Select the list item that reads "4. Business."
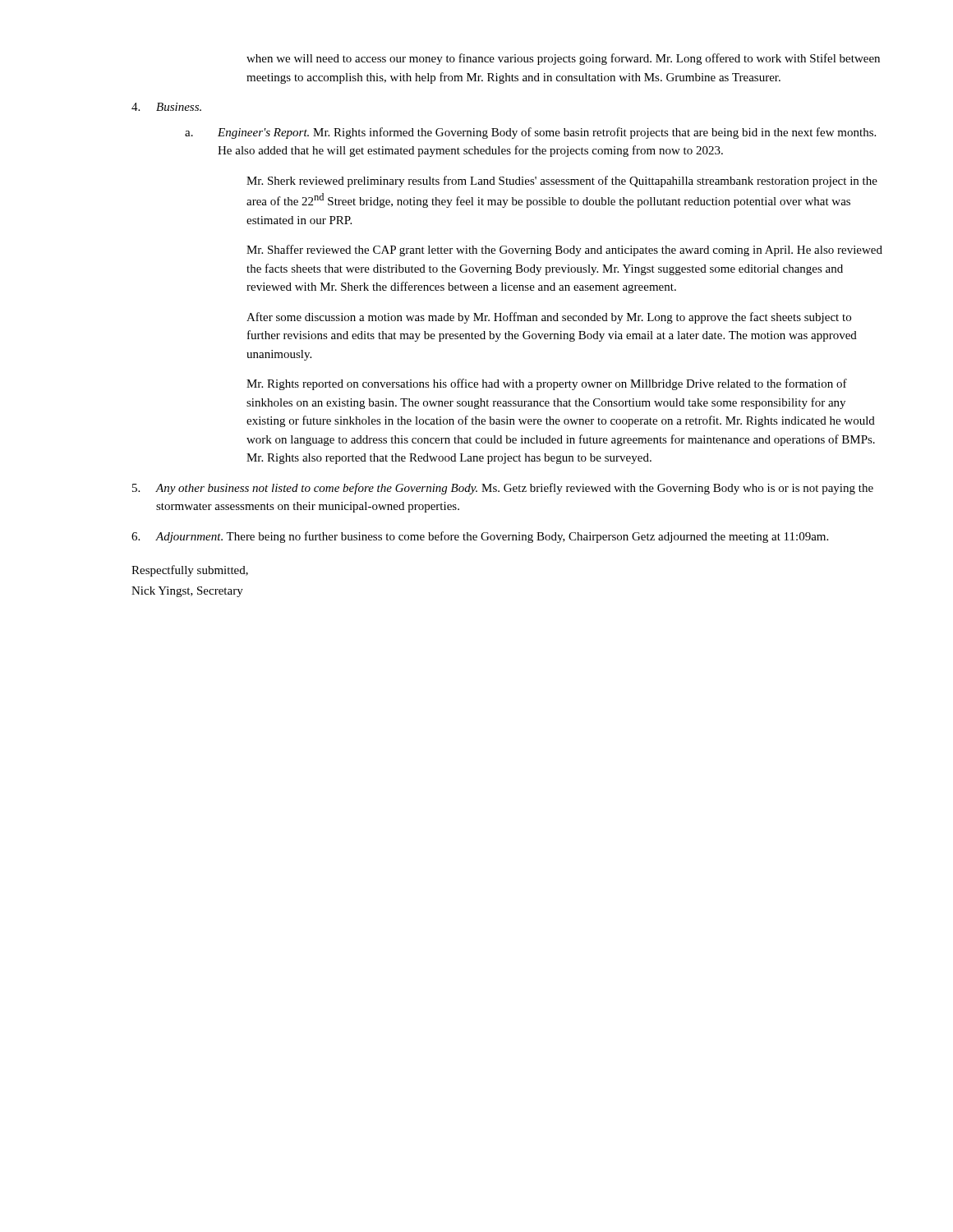953x1232 pixels. click(166, 107)
